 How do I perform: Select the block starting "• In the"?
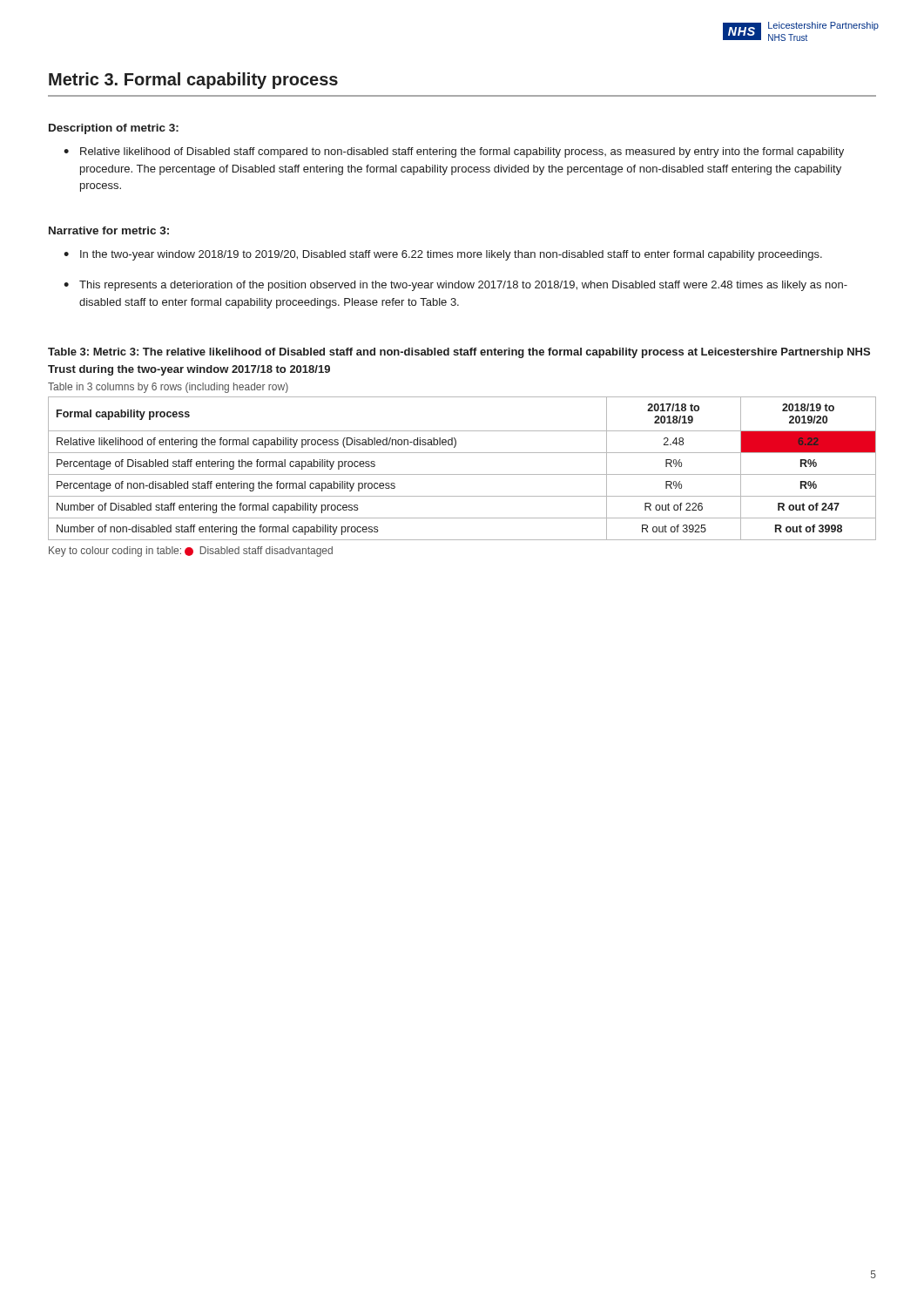tap(443, 254)
